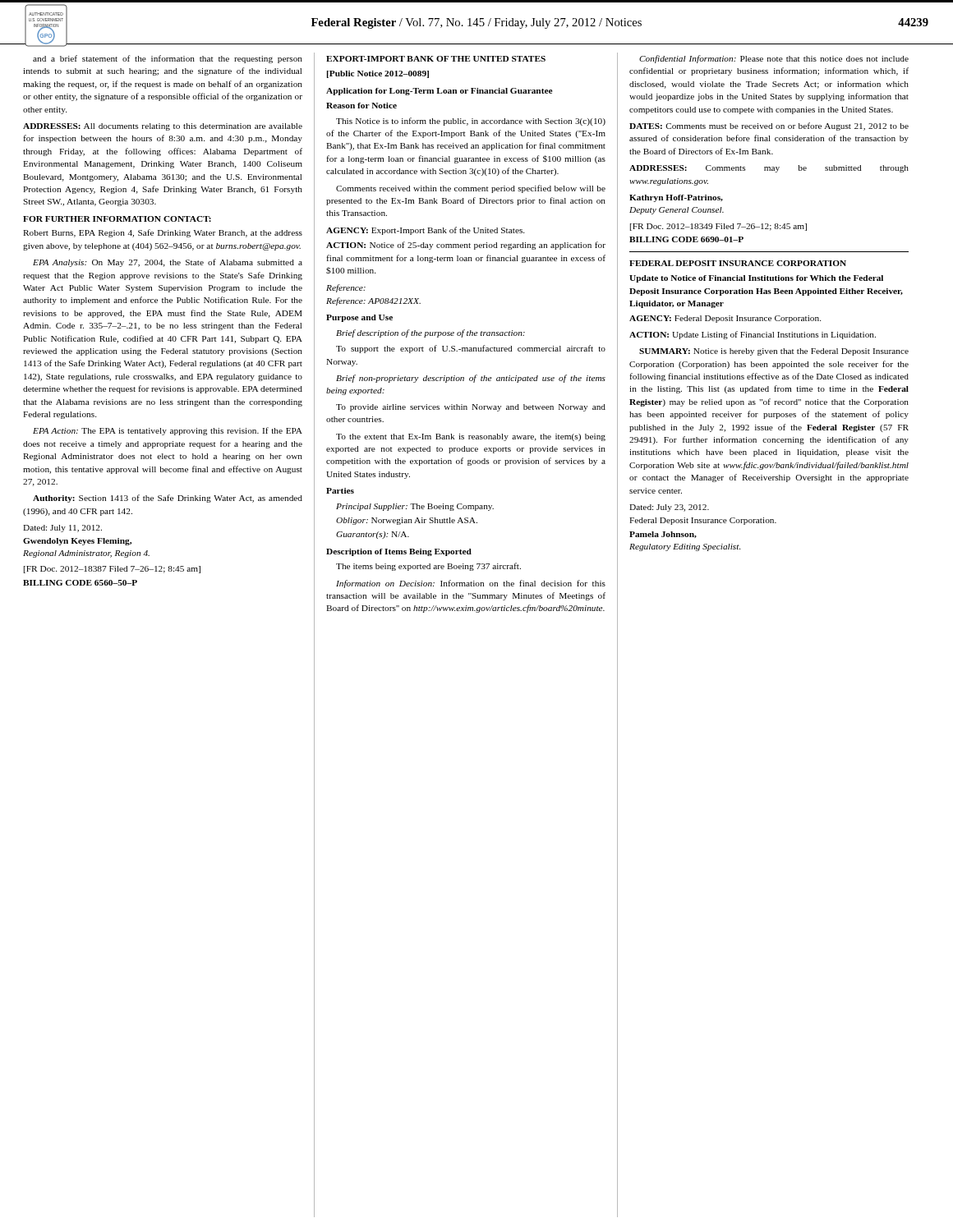Point to the block beginning "The items being exported are"

(466, 588)
